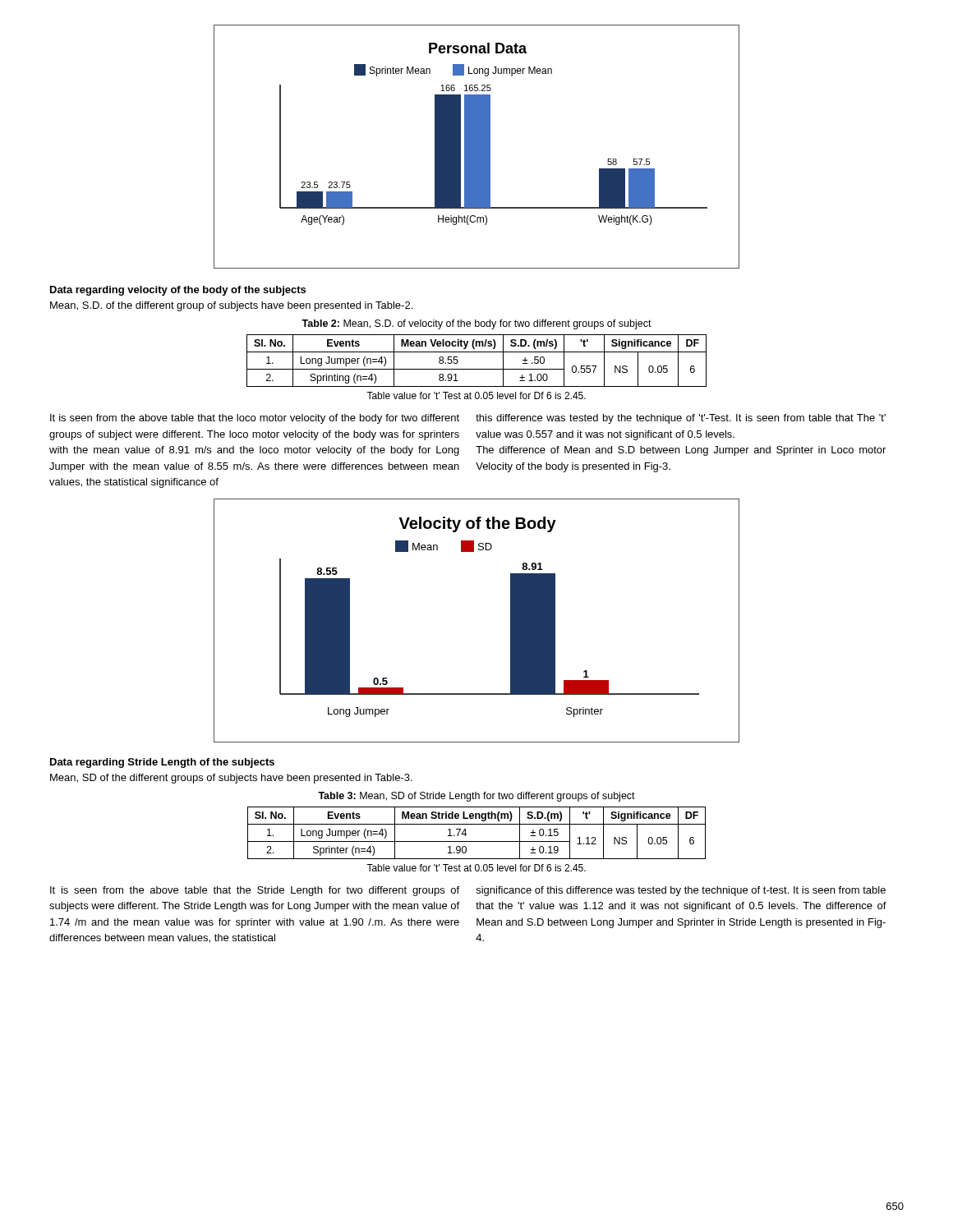
Task: Select the section header that reads "Data regarding velocity of"
Action: point(178,290)
